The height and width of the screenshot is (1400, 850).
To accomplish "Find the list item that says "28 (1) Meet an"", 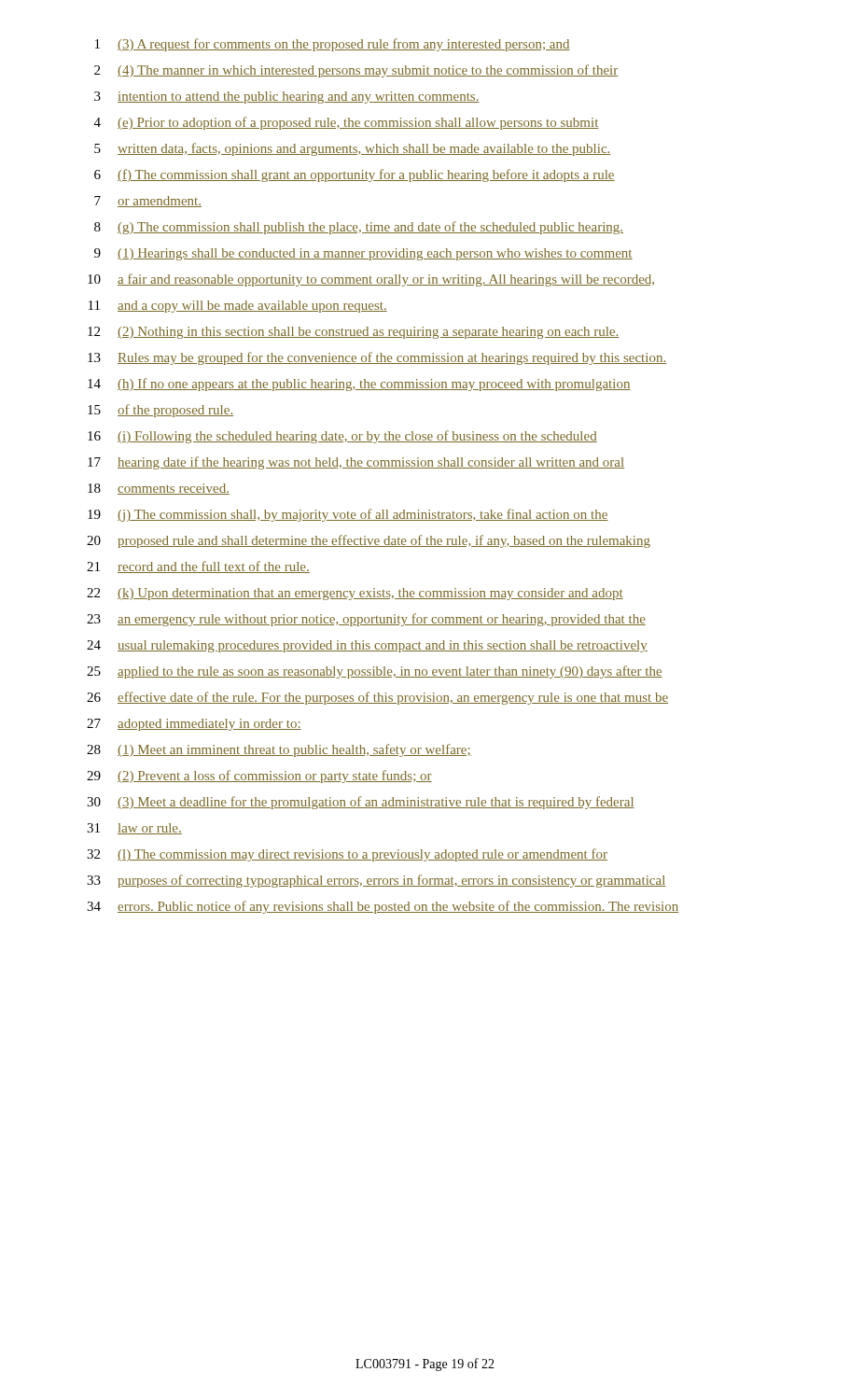I will coord(425,750).
